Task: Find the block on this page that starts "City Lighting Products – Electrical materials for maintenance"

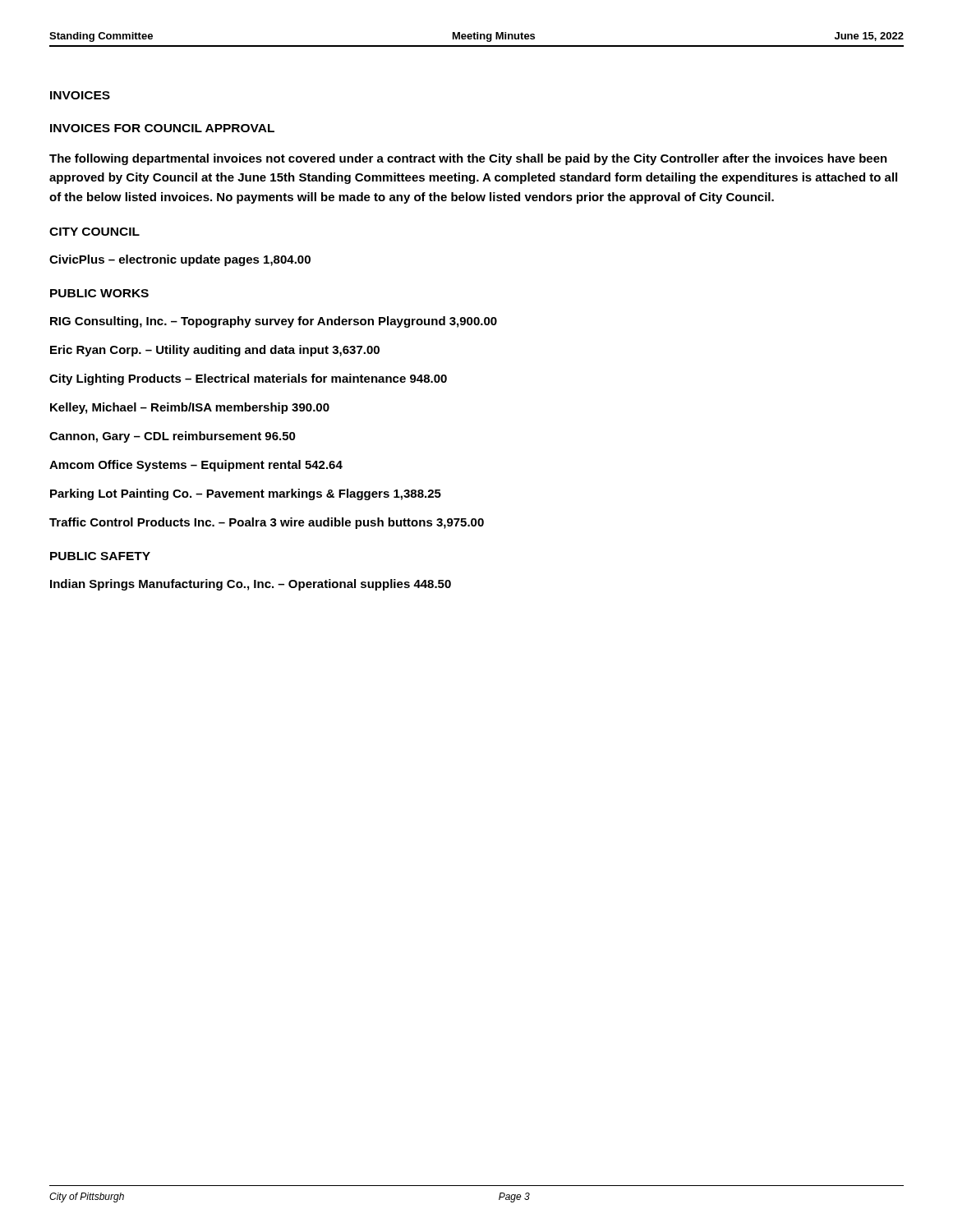Action: [x=248, y=378]
